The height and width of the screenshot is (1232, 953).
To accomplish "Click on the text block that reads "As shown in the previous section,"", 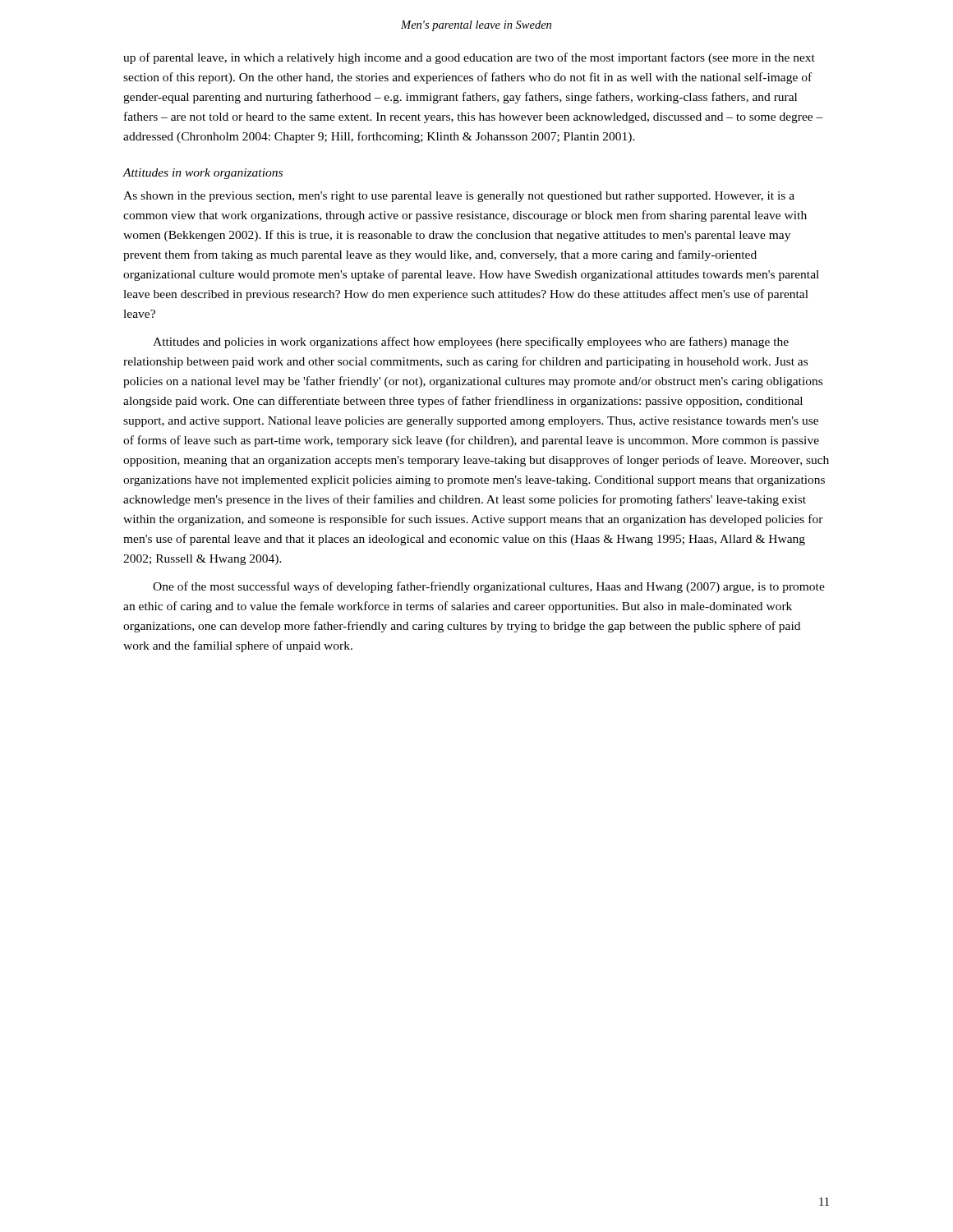I will pyautogui.click(x=476, y=255).
